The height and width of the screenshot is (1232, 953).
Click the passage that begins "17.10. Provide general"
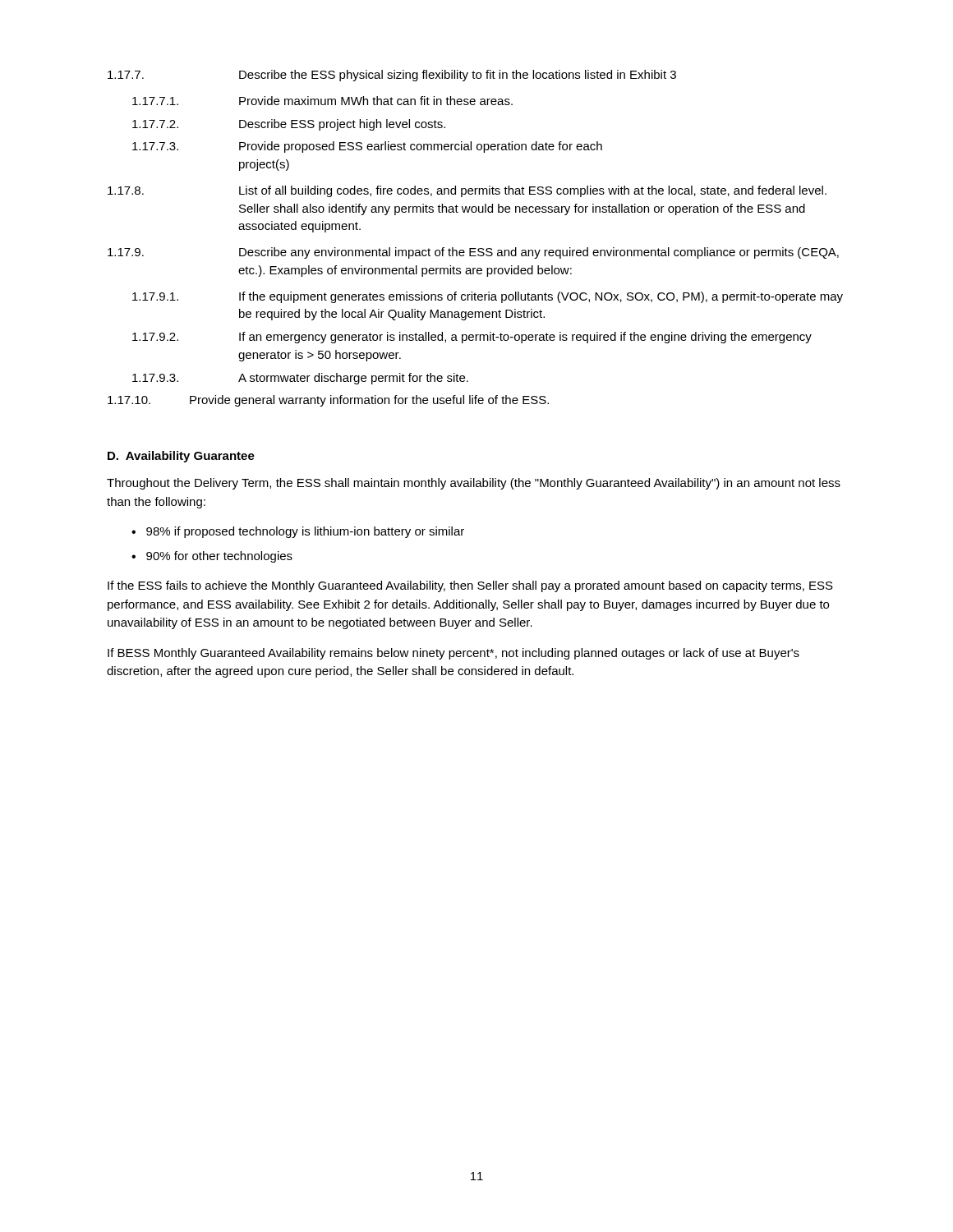476,400
